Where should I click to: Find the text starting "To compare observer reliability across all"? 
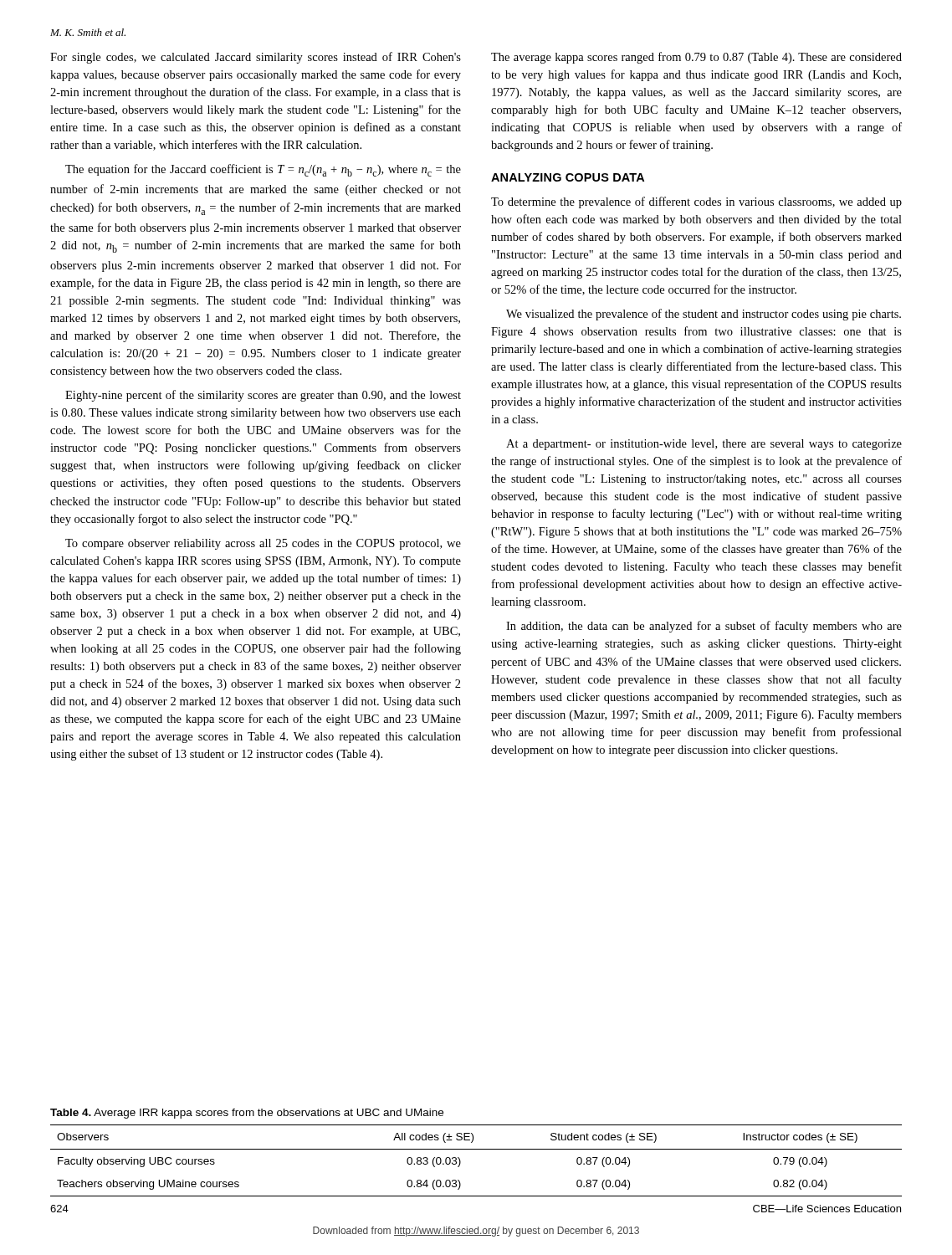point(256,649)
